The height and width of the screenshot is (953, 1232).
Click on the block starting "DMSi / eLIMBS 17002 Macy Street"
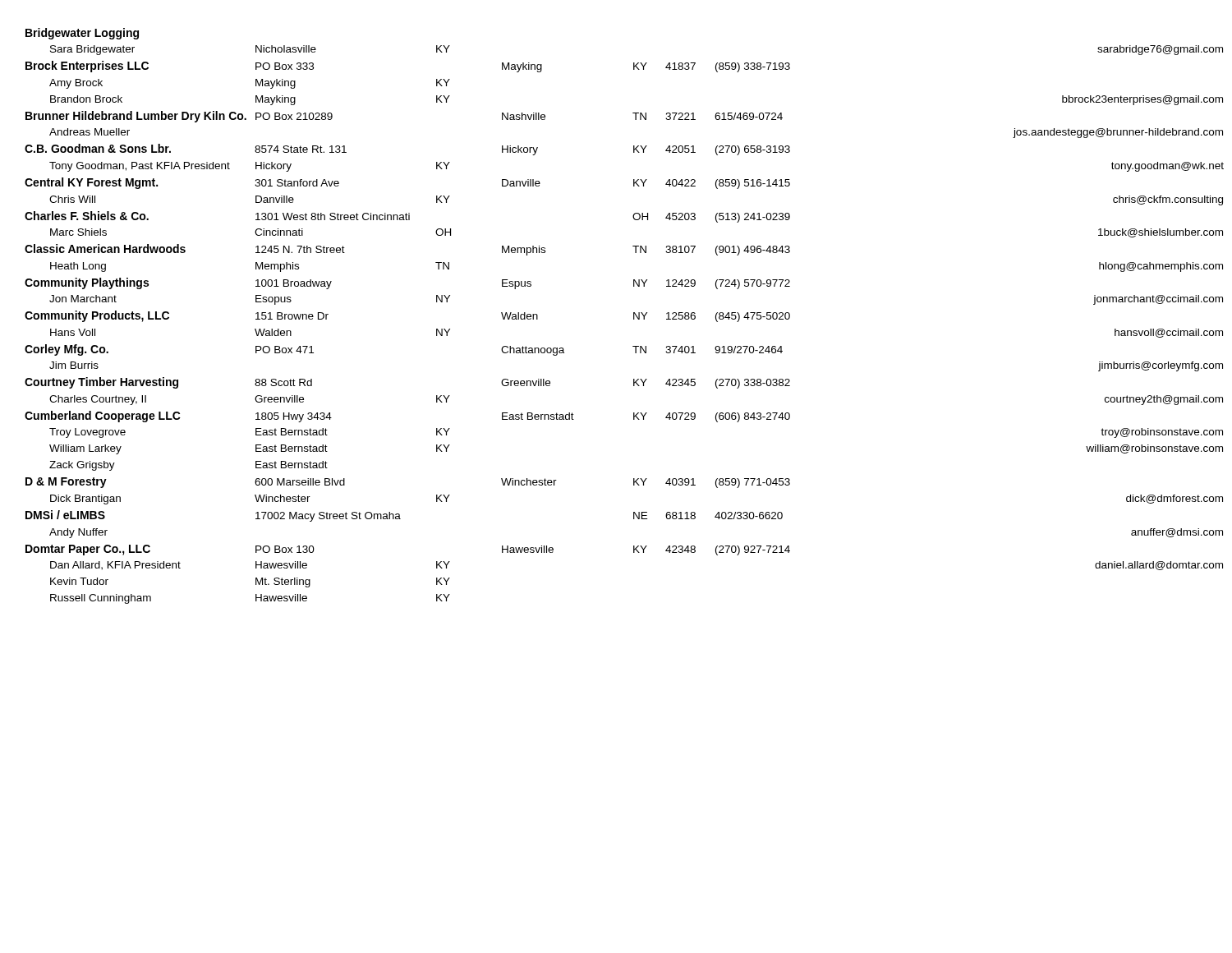[624, 524]
